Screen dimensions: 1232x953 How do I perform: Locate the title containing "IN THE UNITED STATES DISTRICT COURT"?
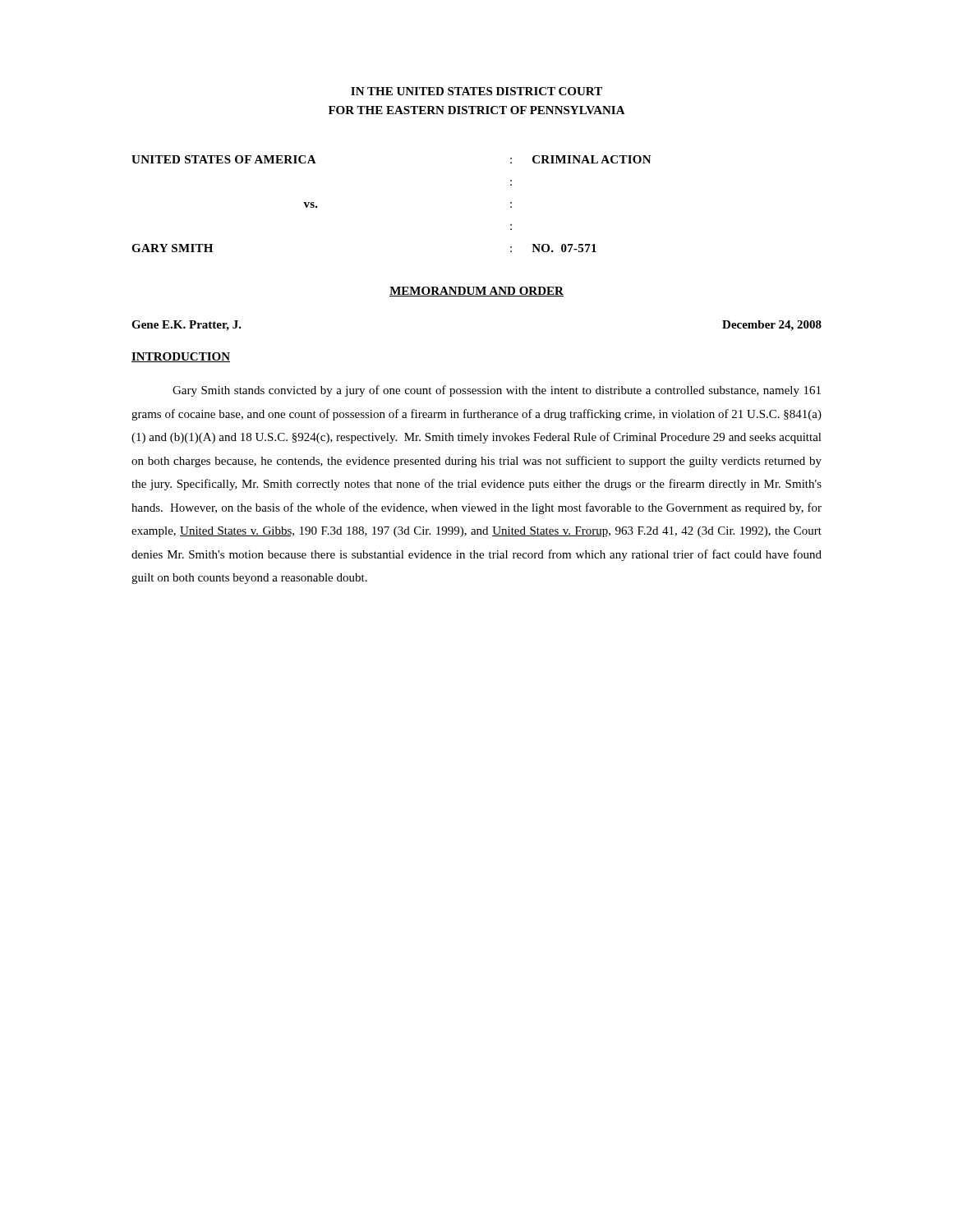(476, 100)
